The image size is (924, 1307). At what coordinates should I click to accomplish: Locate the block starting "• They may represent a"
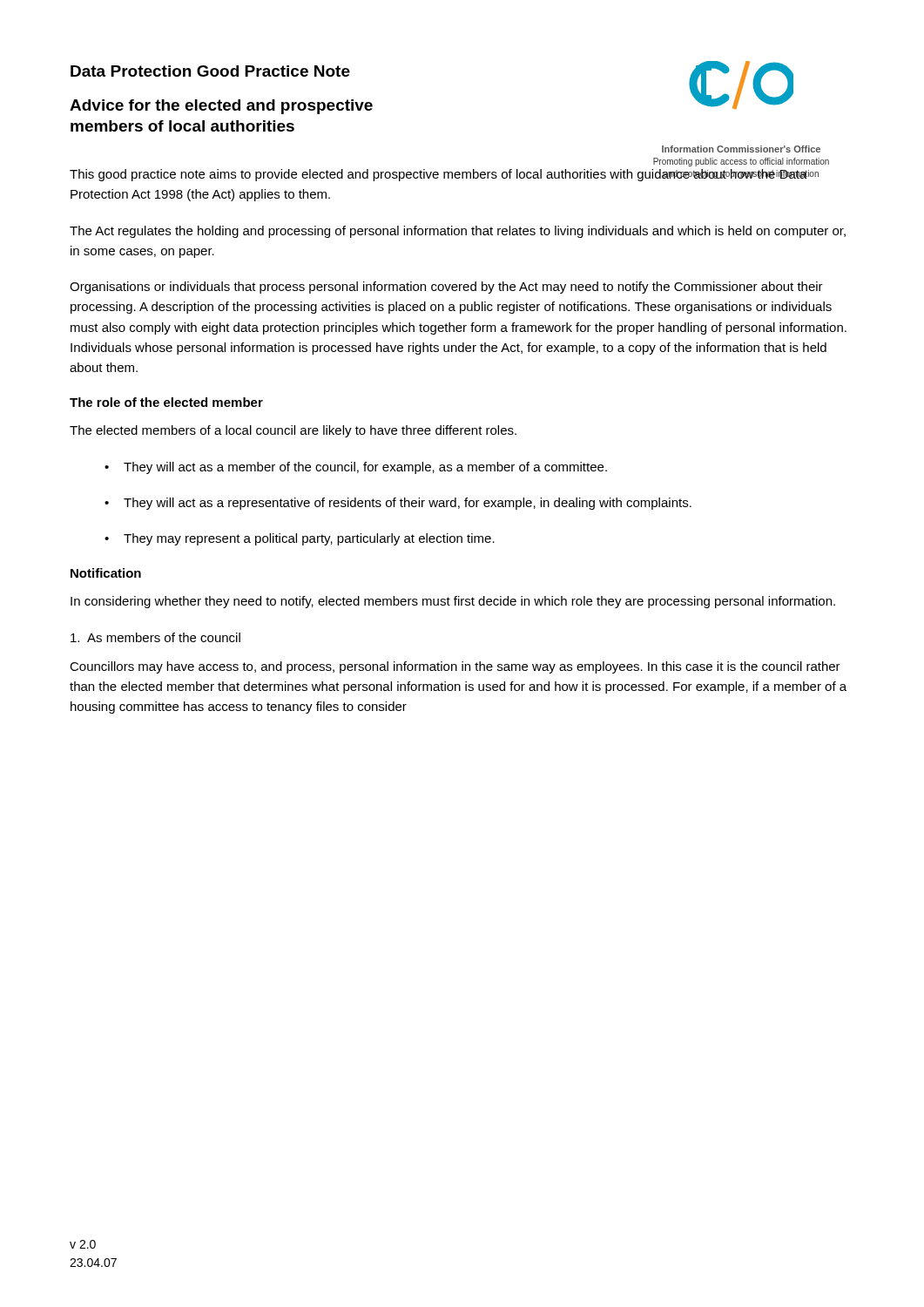tap(479, 538)
